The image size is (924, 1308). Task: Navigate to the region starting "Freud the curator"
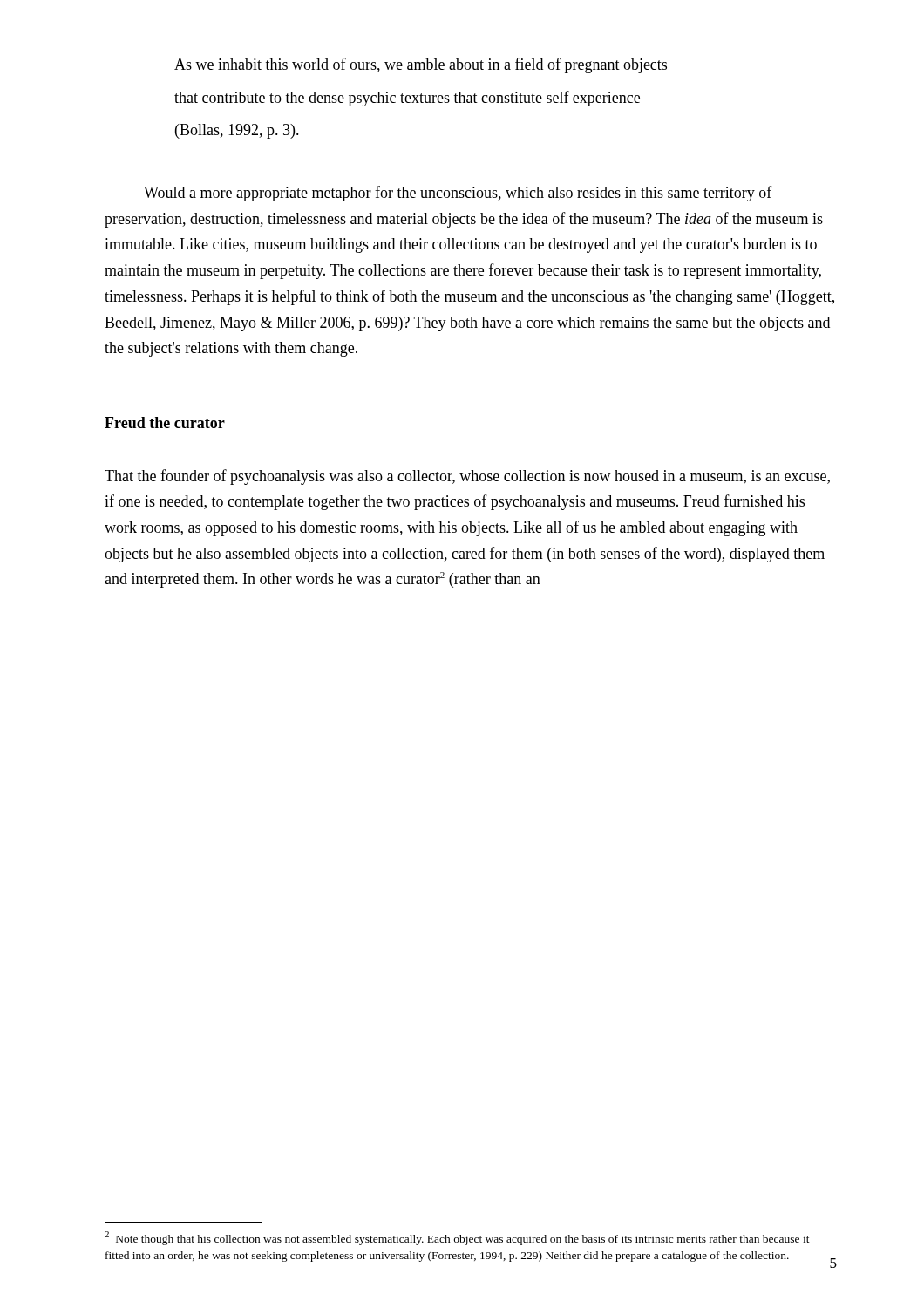click(165, 423)
